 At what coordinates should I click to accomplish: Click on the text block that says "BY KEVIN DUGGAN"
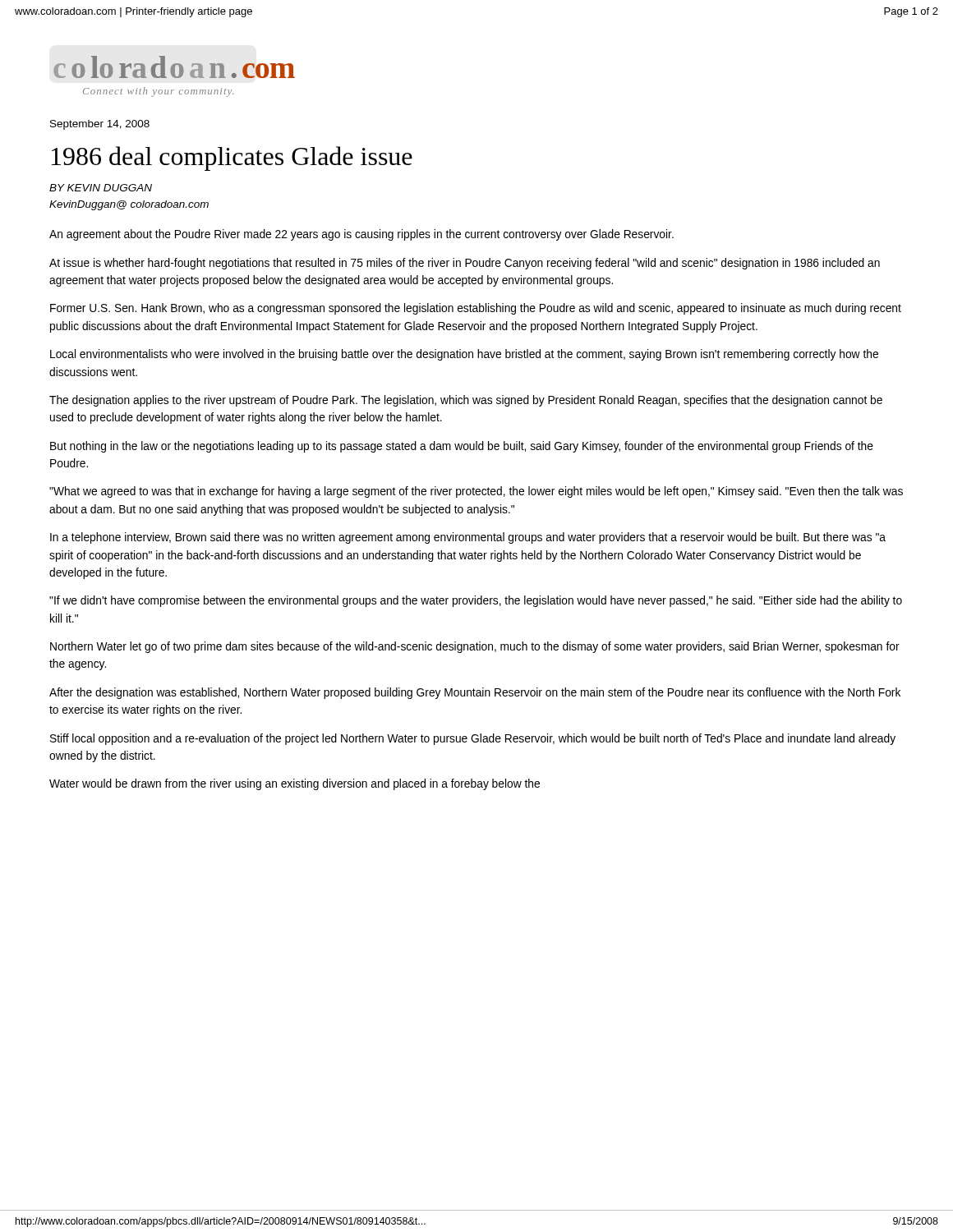pos(129,196)
